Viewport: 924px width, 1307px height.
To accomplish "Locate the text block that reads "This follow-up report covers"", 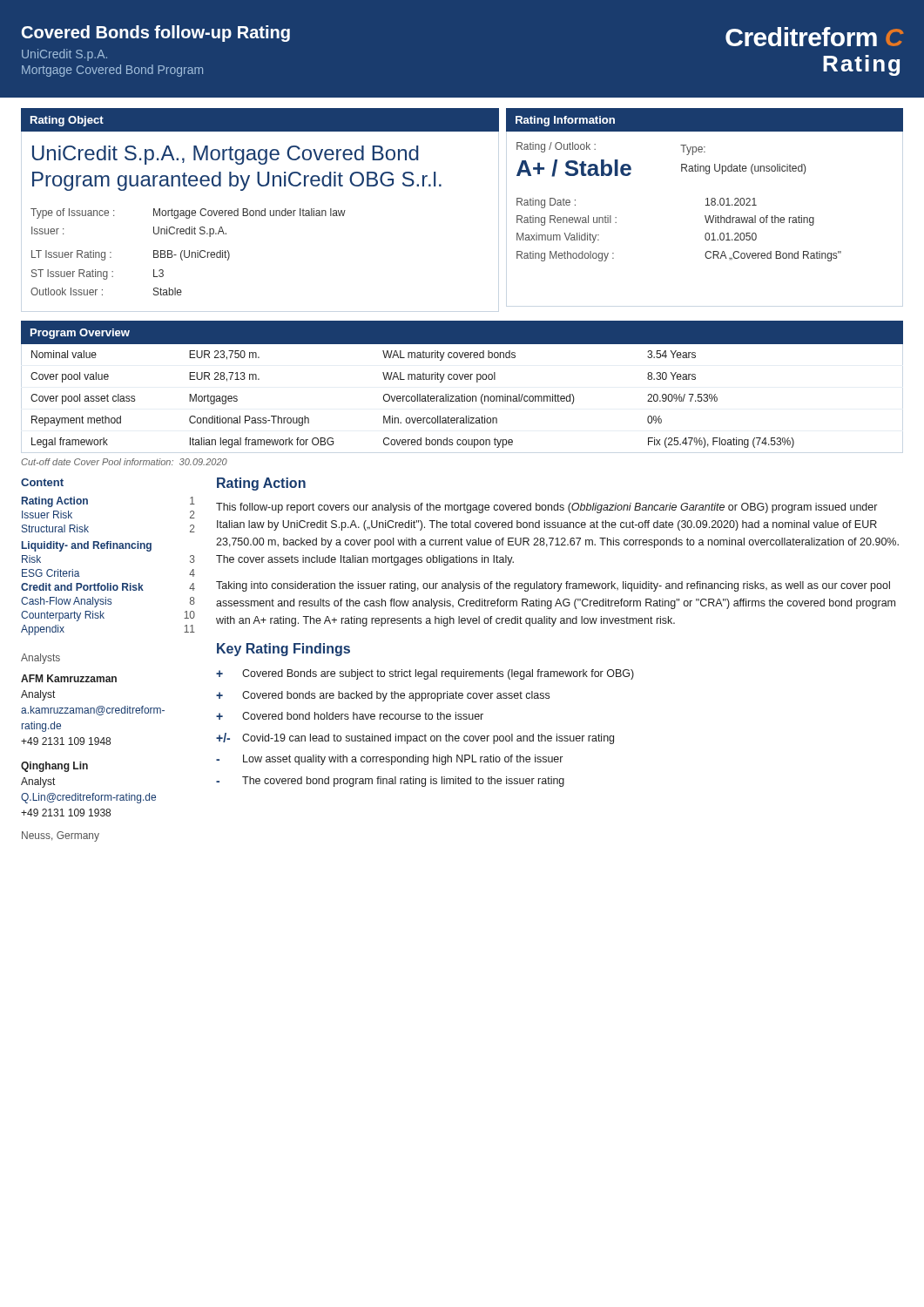I will [x=558, y=533].
